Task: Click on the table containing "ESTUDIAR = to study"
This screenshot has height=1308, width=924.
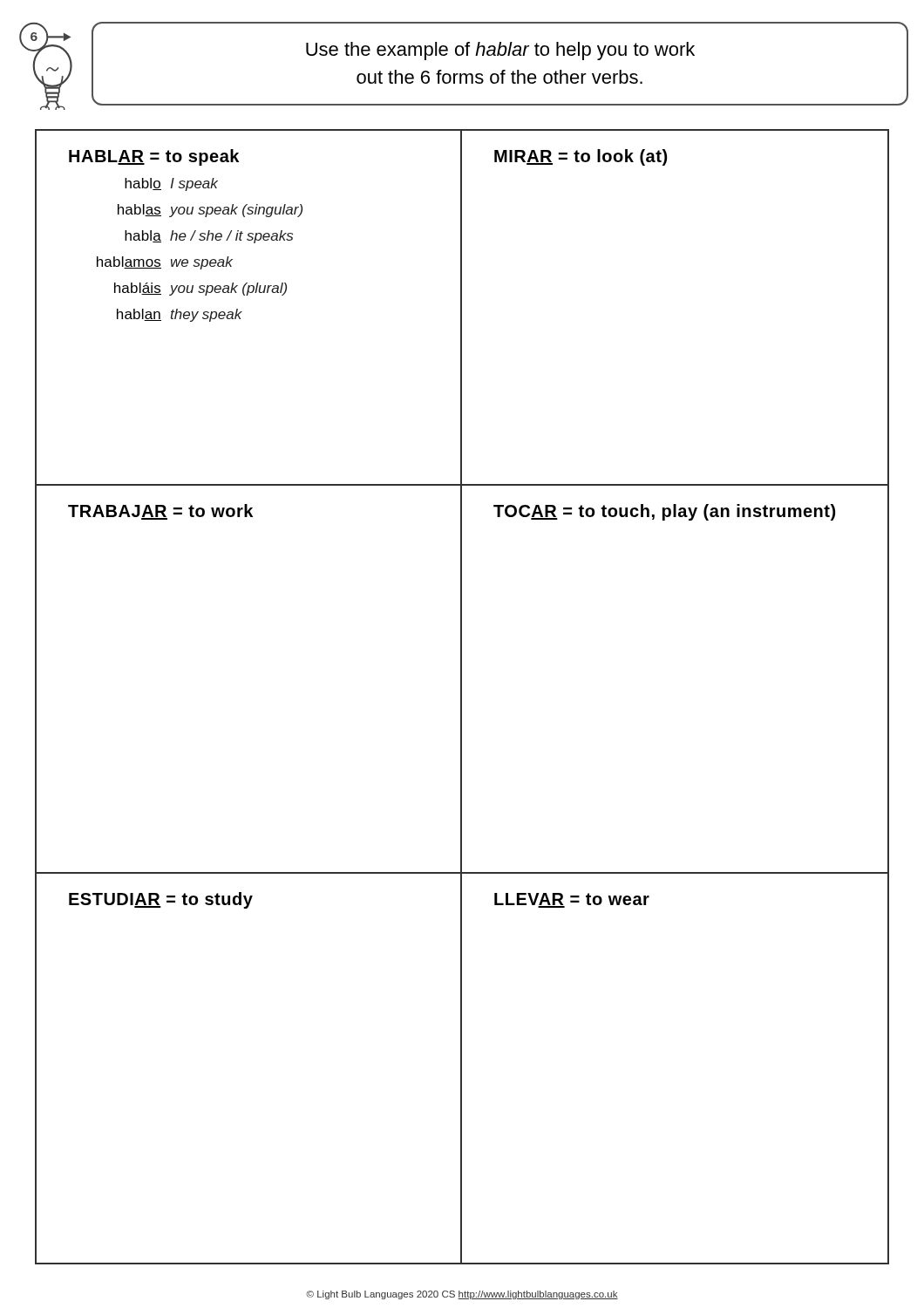Action: tap(249, 1068)
